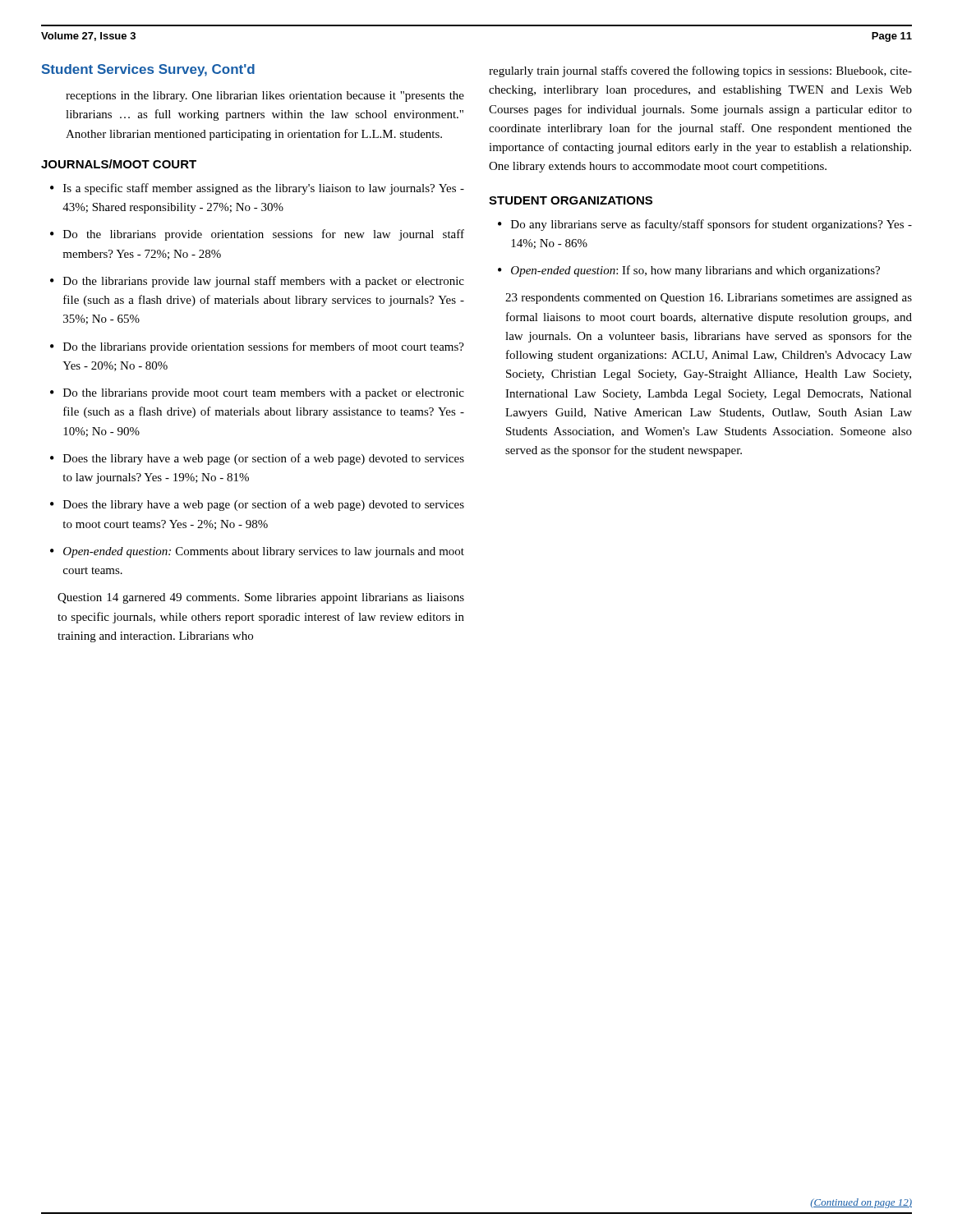Image resolution: width=953 pixels, height=1232 pixels.
Task: Find the block on this page that starts "Question 14 garnered 49 comments."
Action: tap(261, 616)
